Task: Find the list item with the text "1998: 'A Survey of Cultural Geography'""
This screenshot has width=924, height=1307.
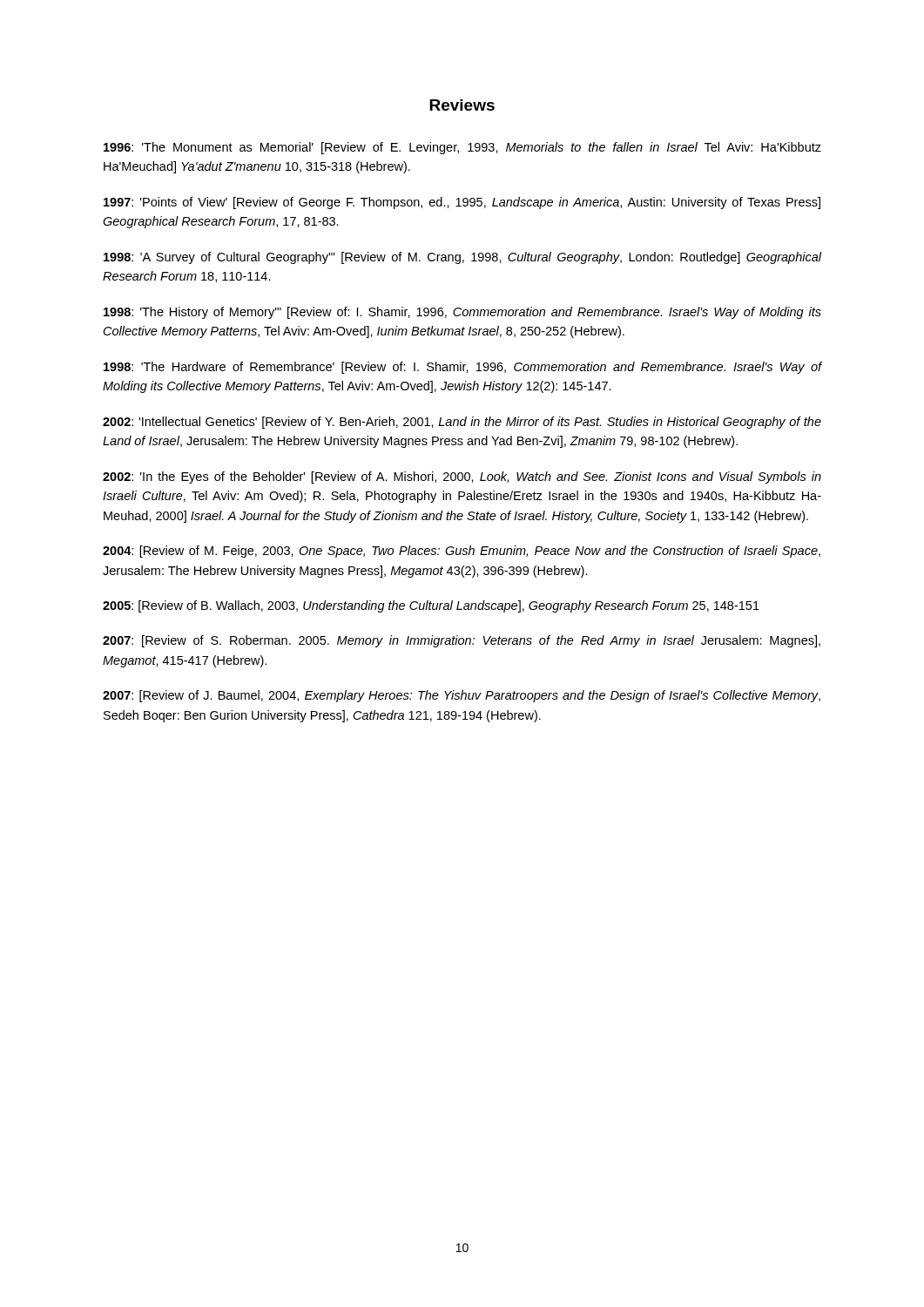Action: [462, 267]
